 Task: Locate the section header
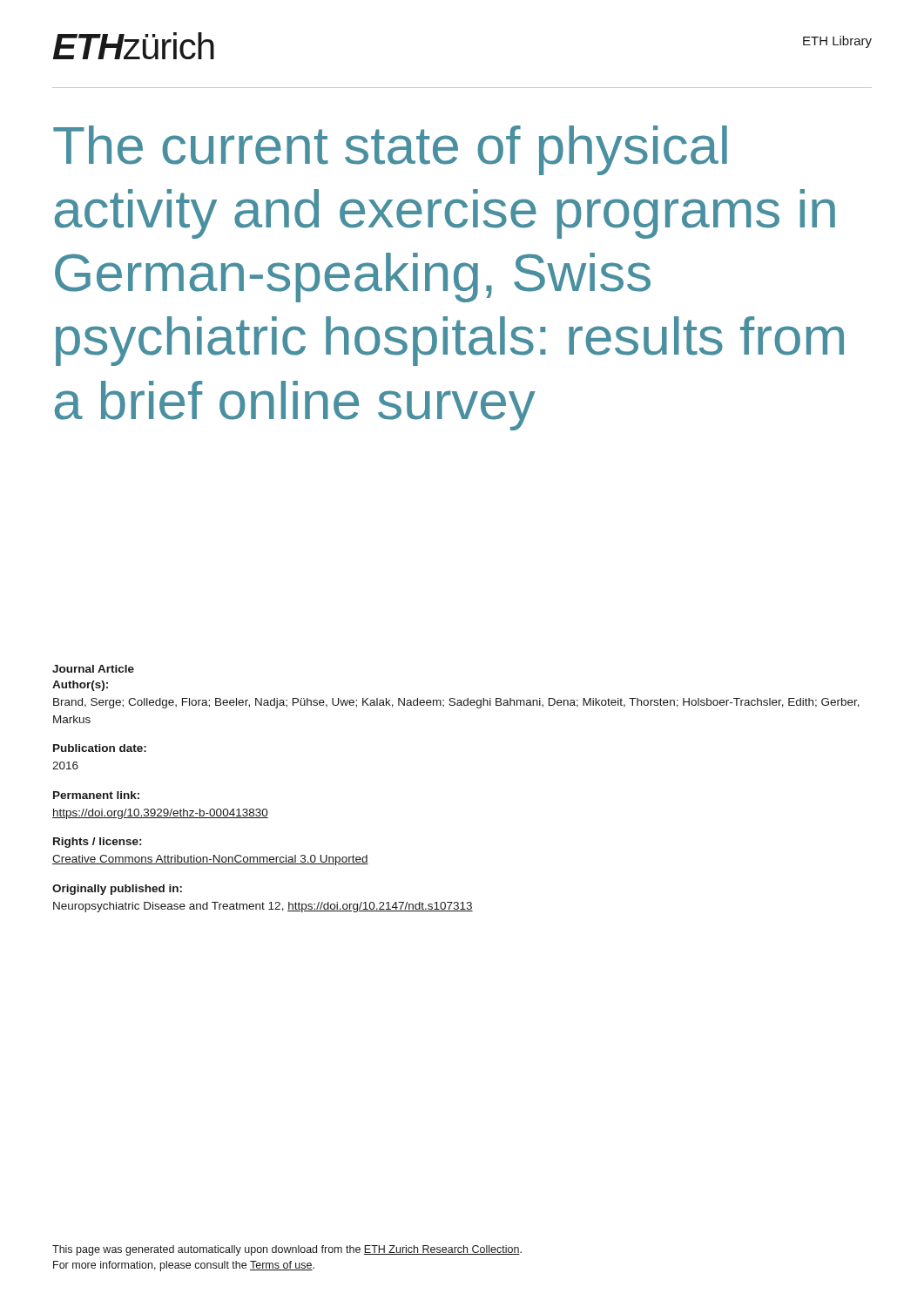click(462, 669)
